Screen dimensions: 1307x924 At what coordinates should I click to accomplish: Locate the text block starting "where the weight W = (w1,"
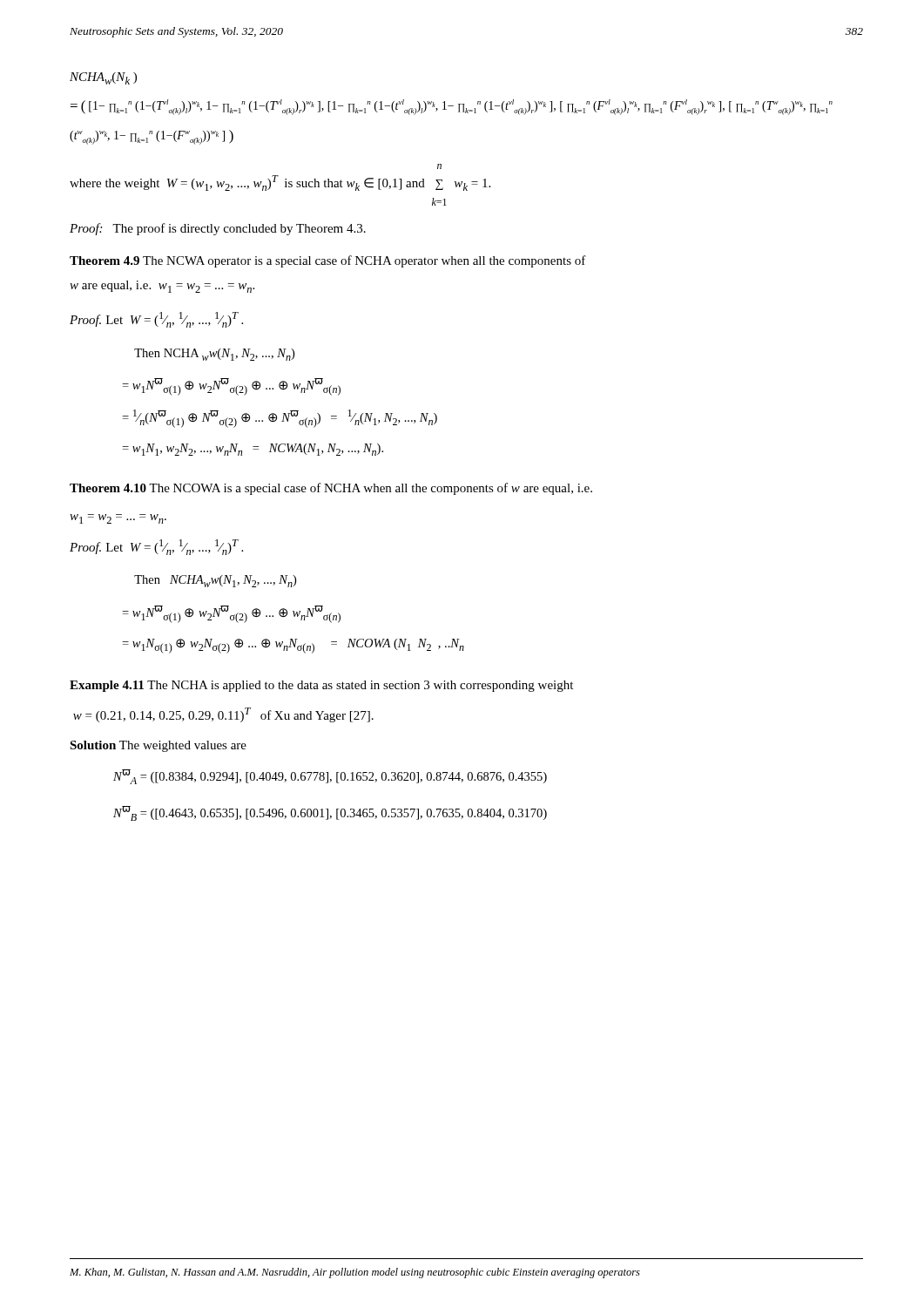coord(280,184)
